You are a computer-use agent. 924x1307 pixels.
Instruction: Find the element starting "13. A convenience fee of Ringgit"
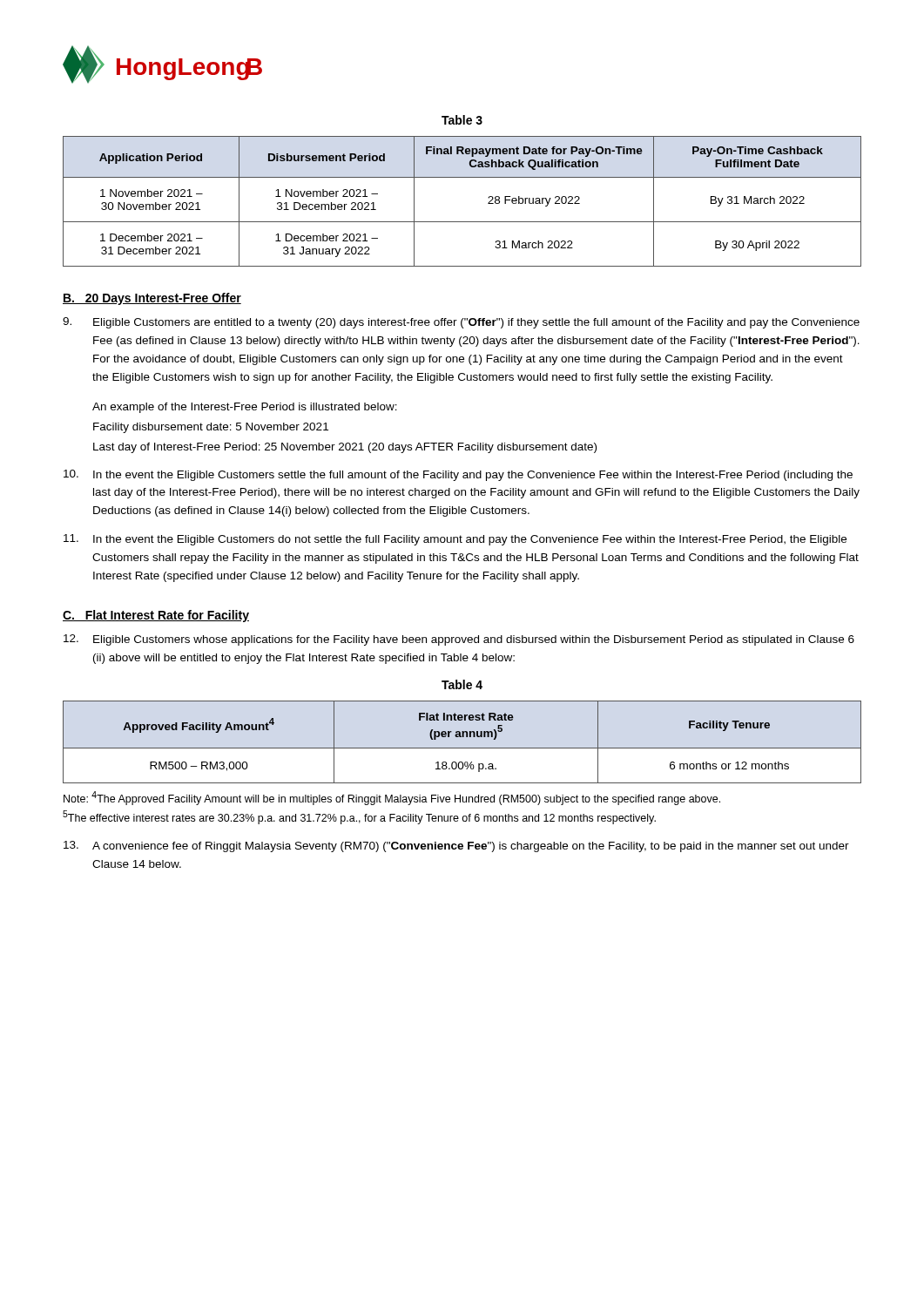pyautogui.click(x=462, y=856)
